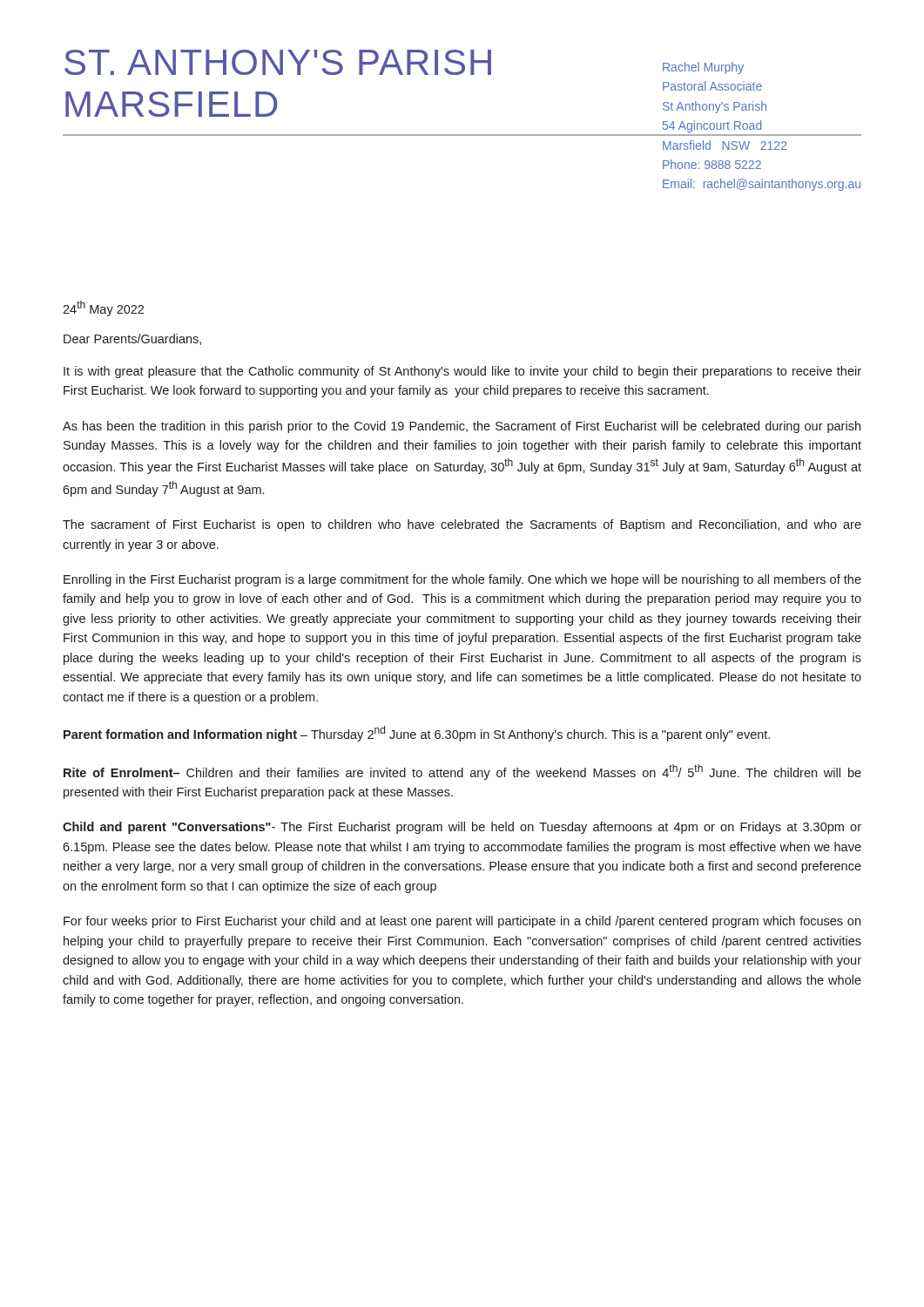
Task: Click on the text block that reads "Rite of Enrolment– Children and their families are"
Action: click(462, 780)
